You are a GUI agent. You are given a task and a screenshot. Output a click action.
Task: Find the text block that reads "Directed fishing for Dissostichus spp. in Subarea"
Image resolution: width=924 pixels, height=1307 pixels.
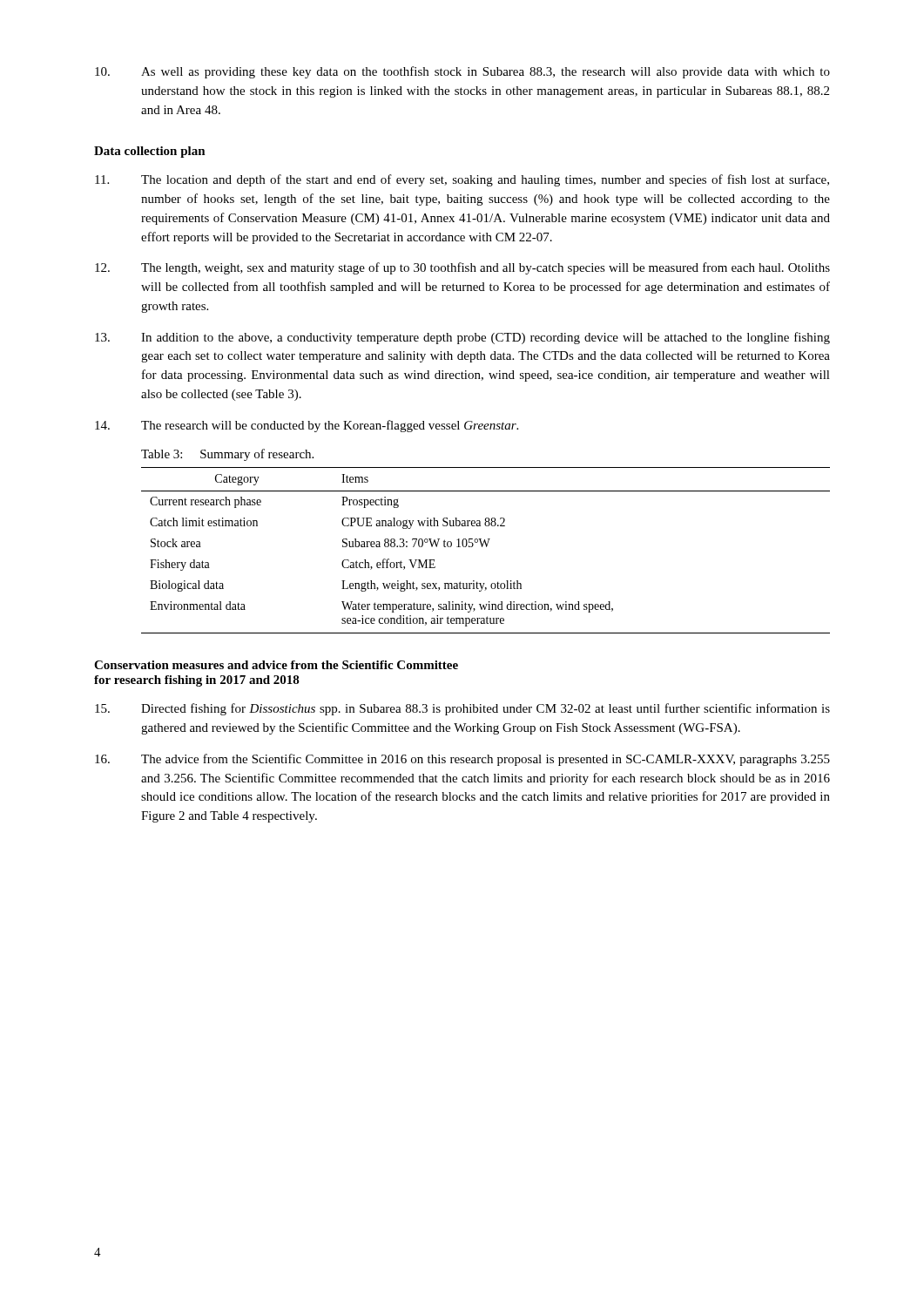[462, 719]
